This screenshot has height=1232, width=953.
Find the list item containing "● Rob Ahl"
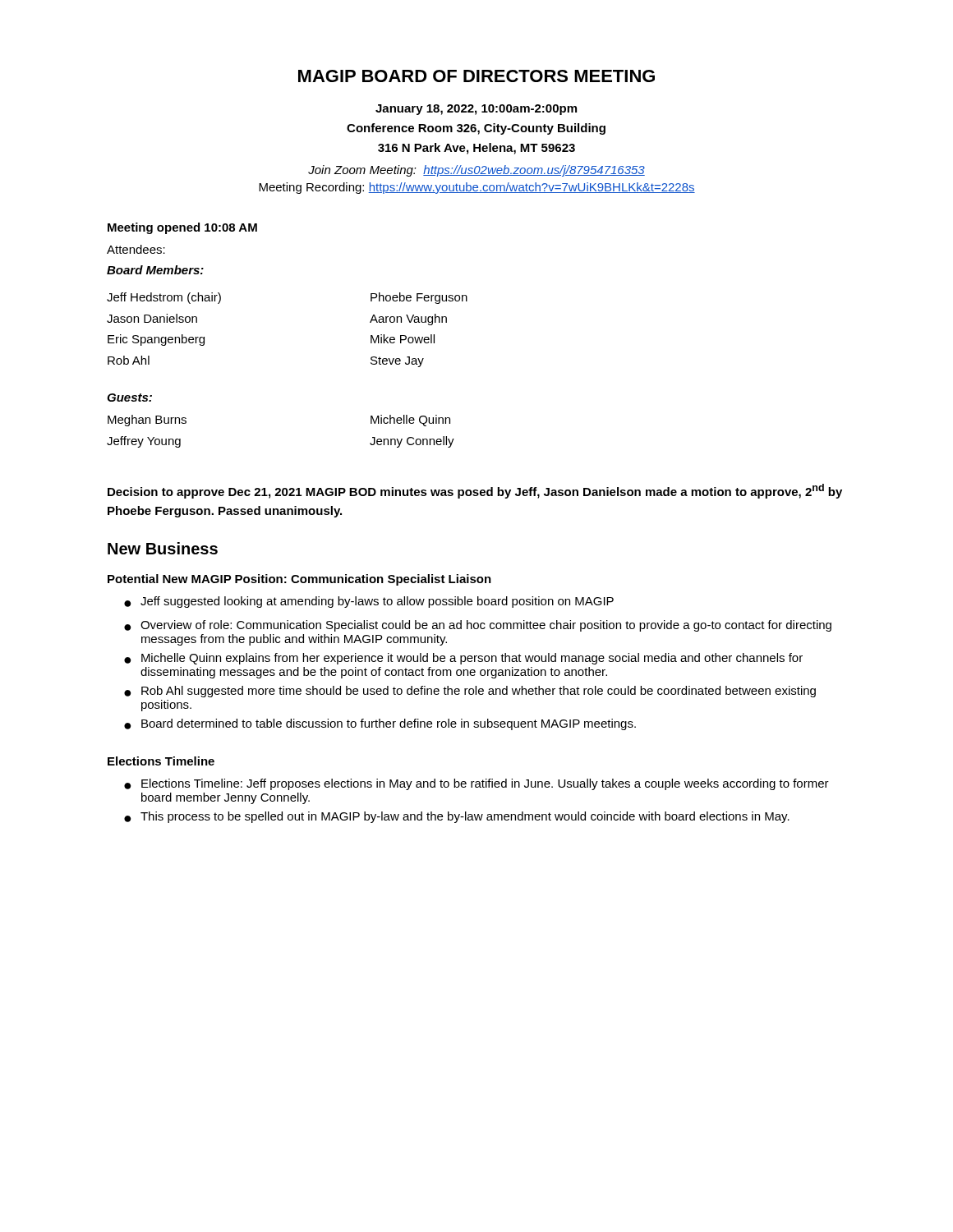(485, 698)
